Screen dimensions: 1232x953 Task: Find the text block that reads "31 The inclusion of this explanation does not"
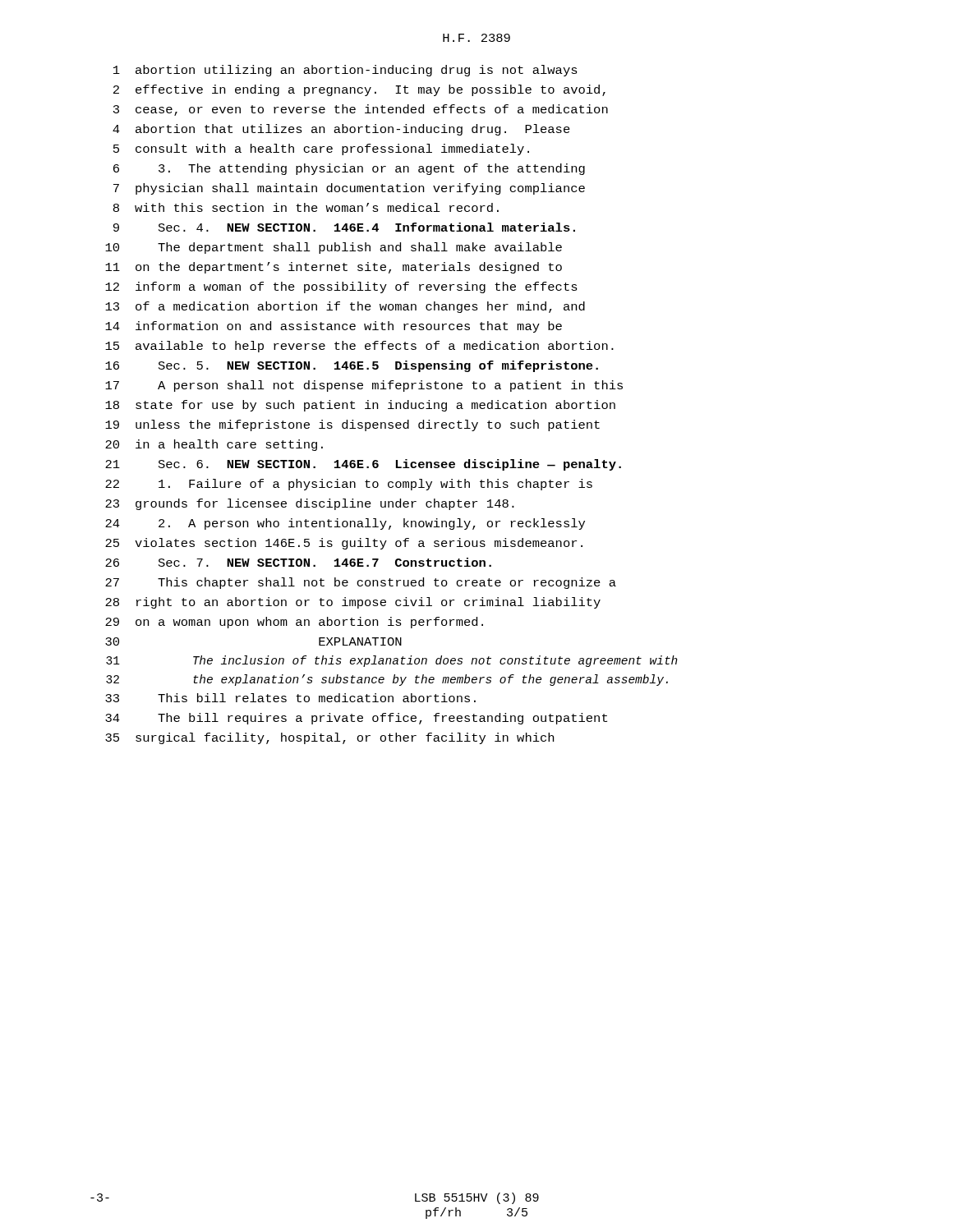pyautogui.click(x=484, y=671)
